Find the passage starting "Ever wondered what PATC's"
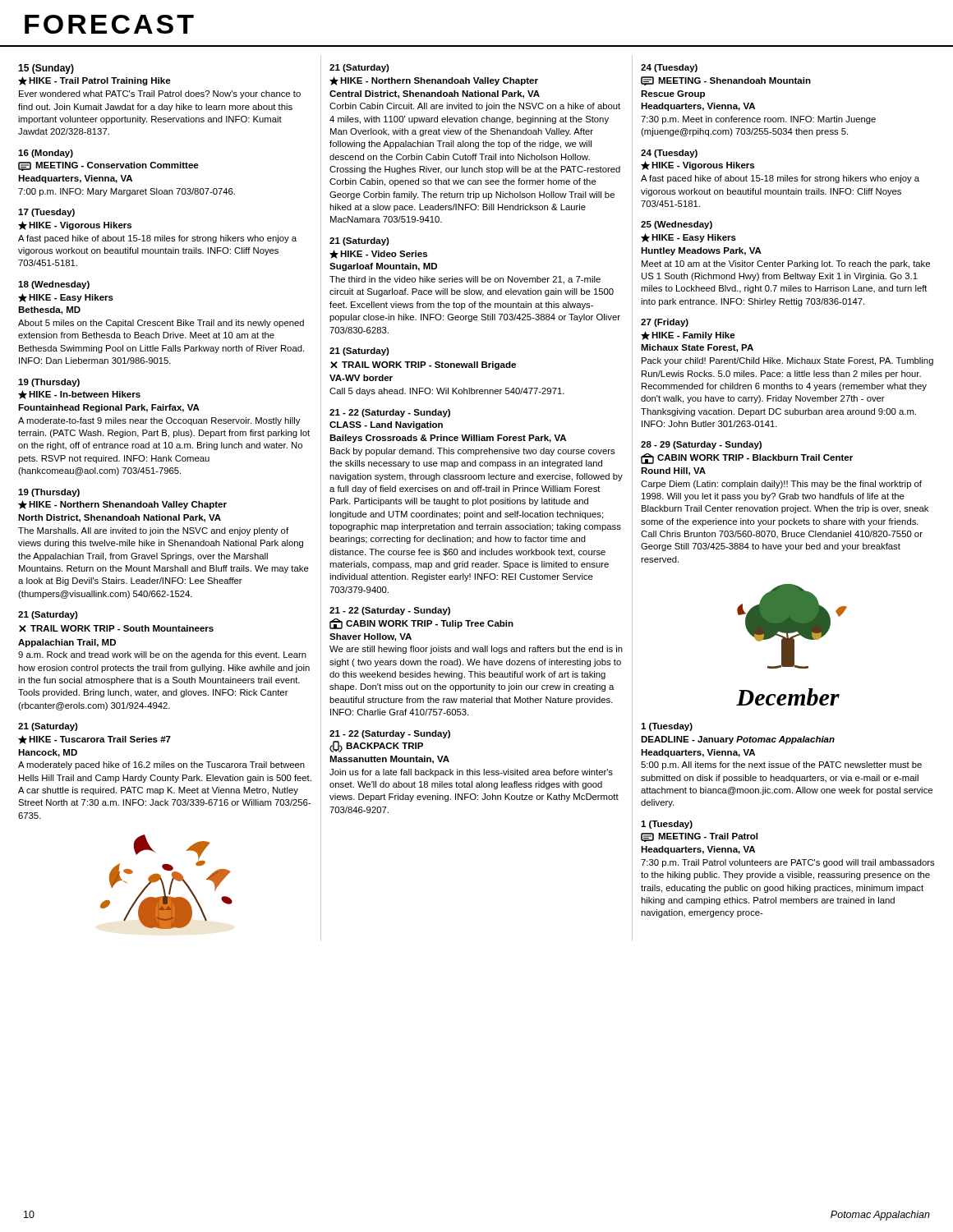953x1232 pixels. click(x=159, y=113)
